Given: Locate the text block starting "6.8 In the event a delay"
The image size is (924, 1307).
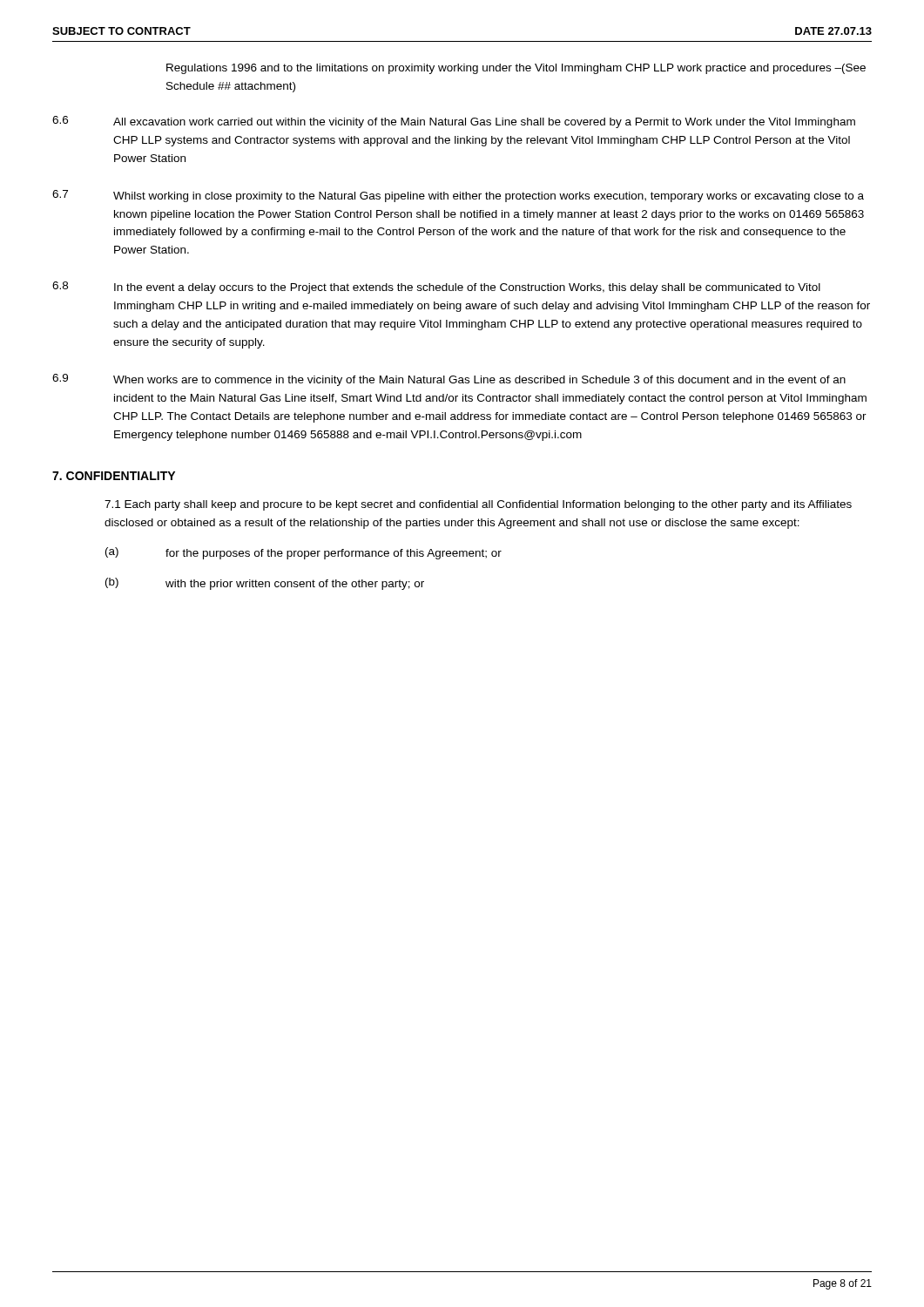Looking at the screenshot, I should coord(462,316).
